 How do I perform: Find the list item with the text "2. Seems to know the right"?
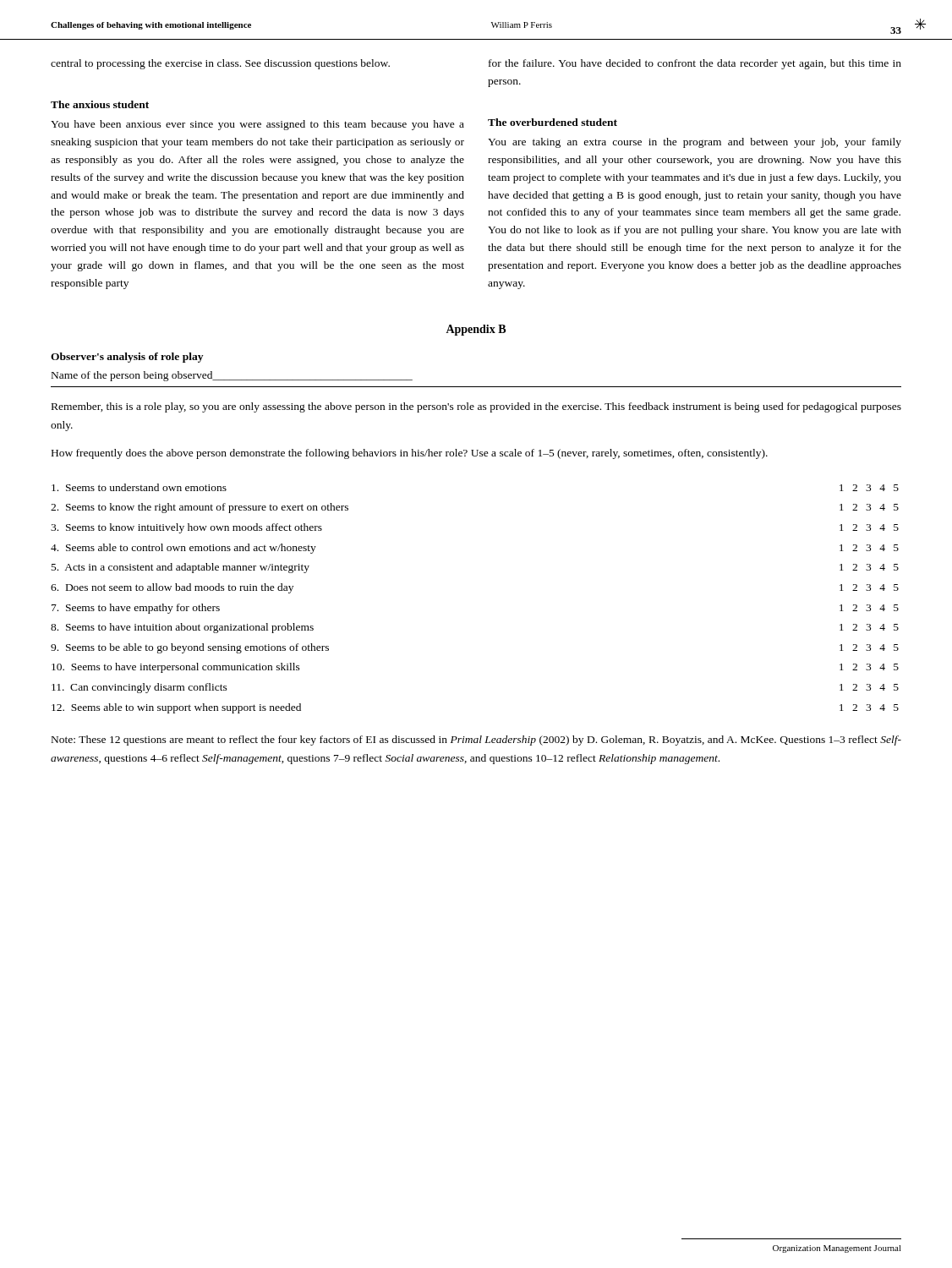(200, 508)
